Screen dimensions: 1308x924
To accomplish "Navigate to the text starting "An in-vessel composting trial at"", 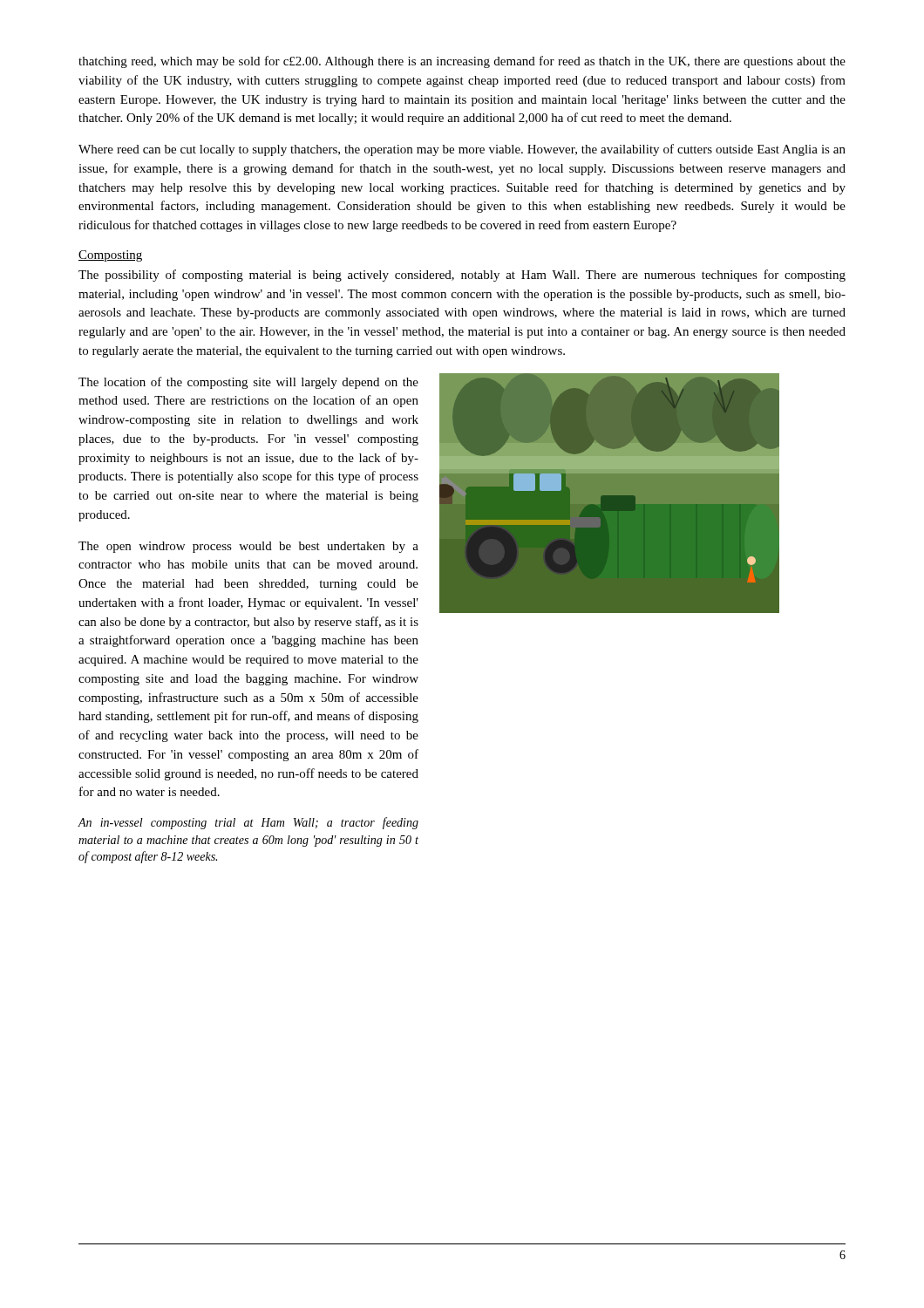I will click(x=248, y=840).
